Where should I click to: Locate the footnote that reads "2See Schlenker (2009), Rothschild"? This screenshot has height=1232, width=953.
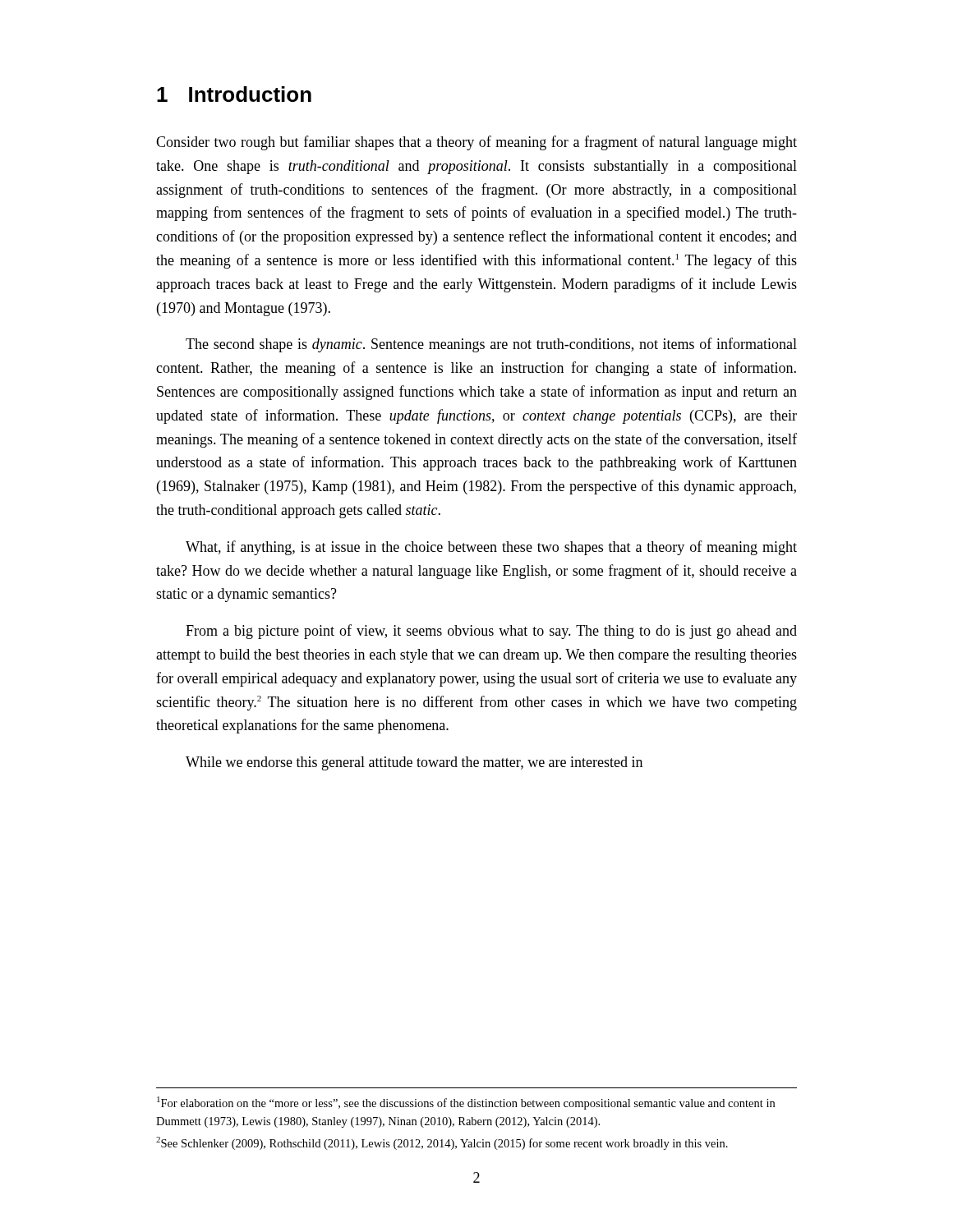442,1143
